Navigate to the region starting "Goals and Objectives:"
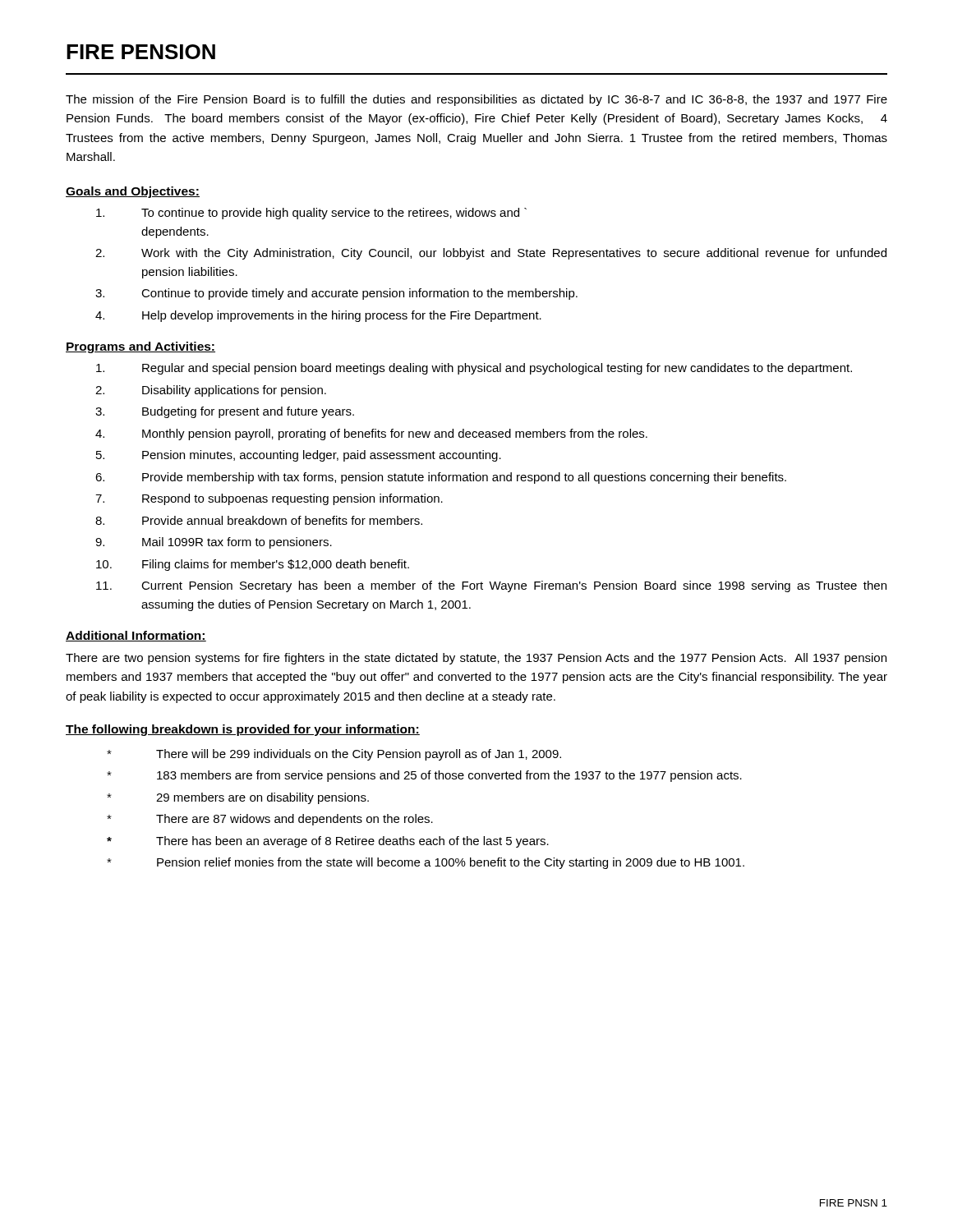 click(133, 191)
